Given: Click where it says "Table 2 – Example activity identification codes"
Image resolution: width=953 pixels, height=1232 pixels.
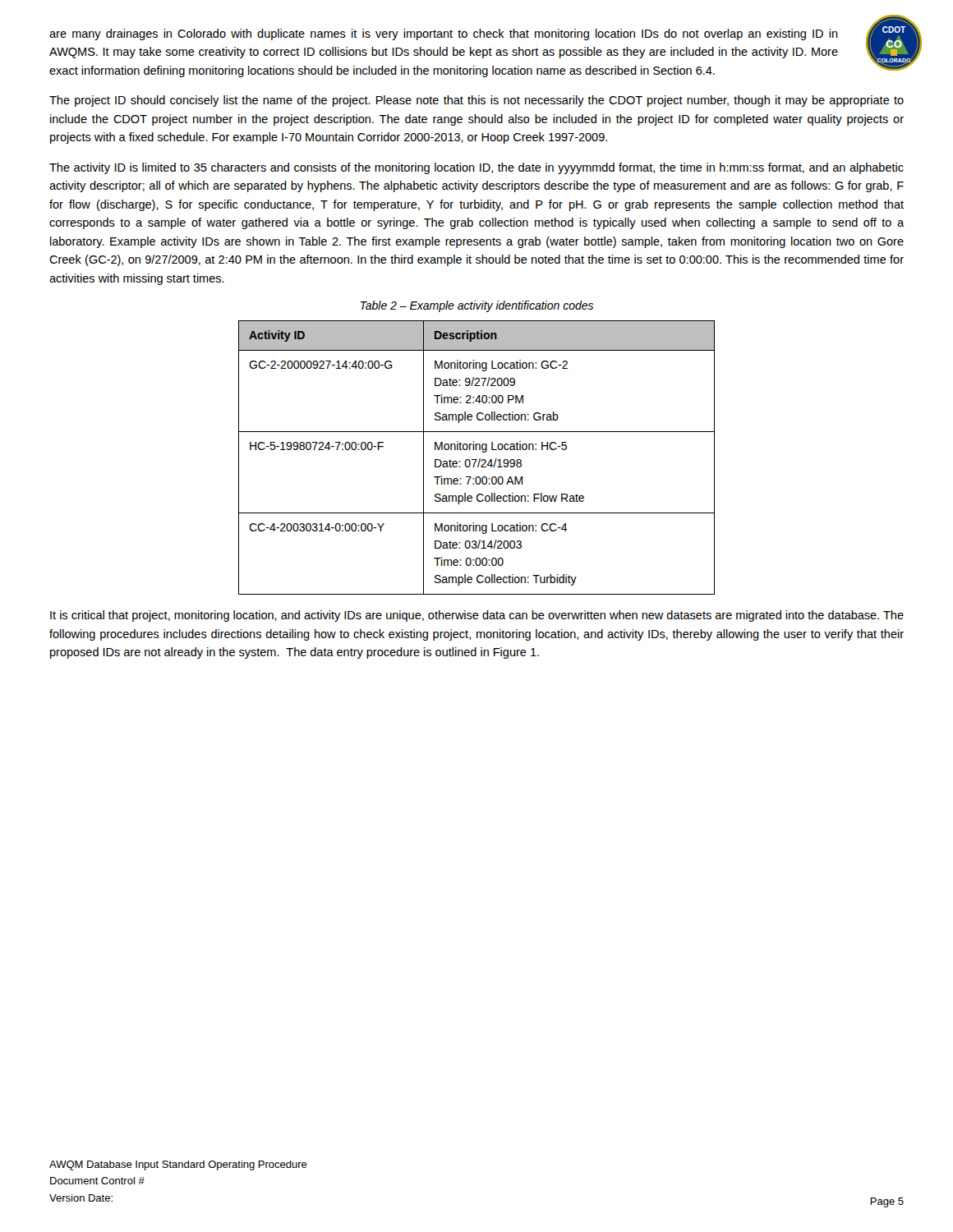Looking at the screenshot, I should (x=476, y=306).
